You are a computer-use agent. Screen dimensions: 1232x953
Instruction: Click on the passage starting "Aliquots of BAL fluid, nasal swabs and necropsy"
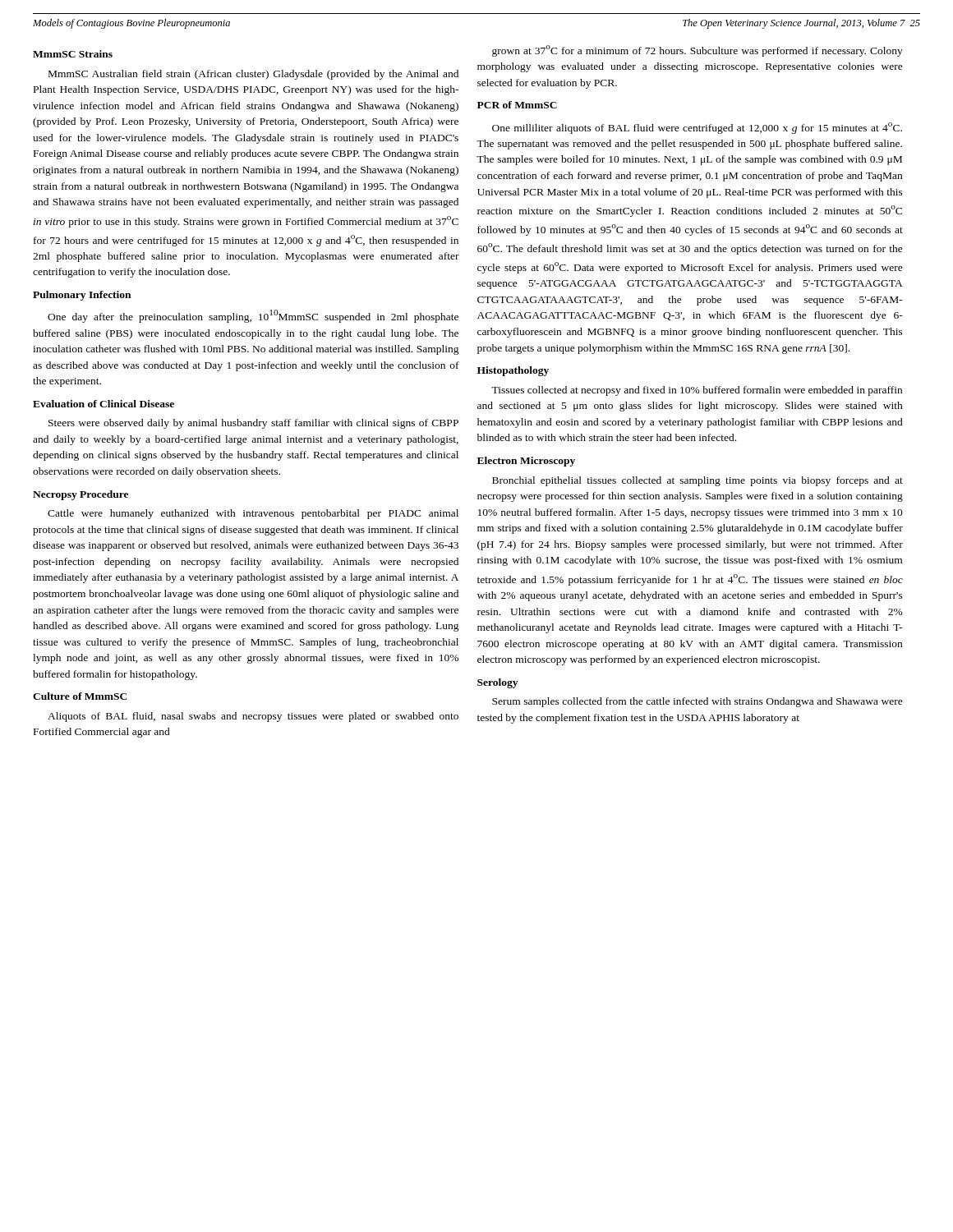tap(246, 724)
